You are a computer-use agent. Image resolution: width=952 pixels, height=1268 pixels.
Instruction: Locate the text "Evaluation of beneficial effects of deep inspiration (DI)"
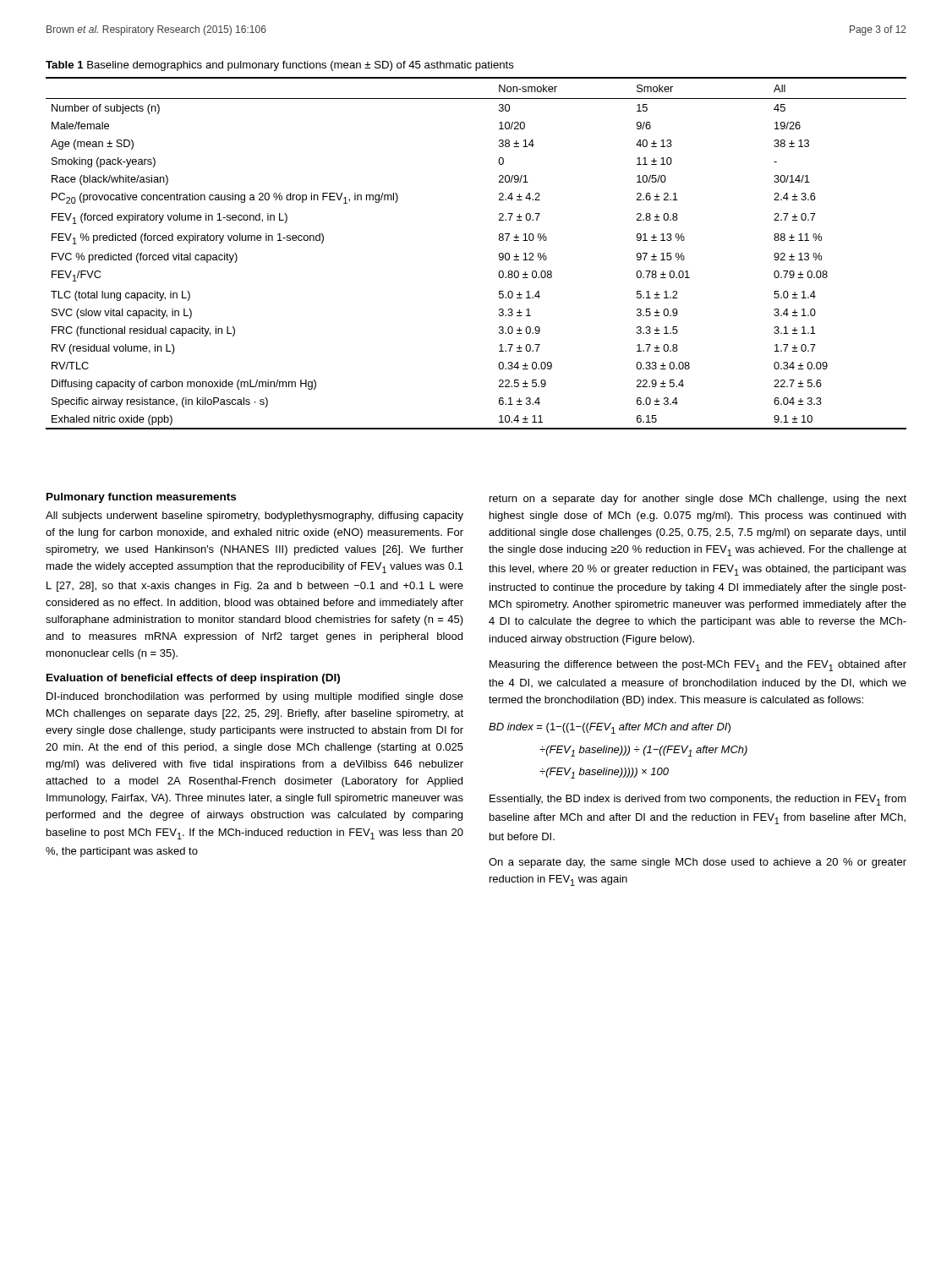193,677
